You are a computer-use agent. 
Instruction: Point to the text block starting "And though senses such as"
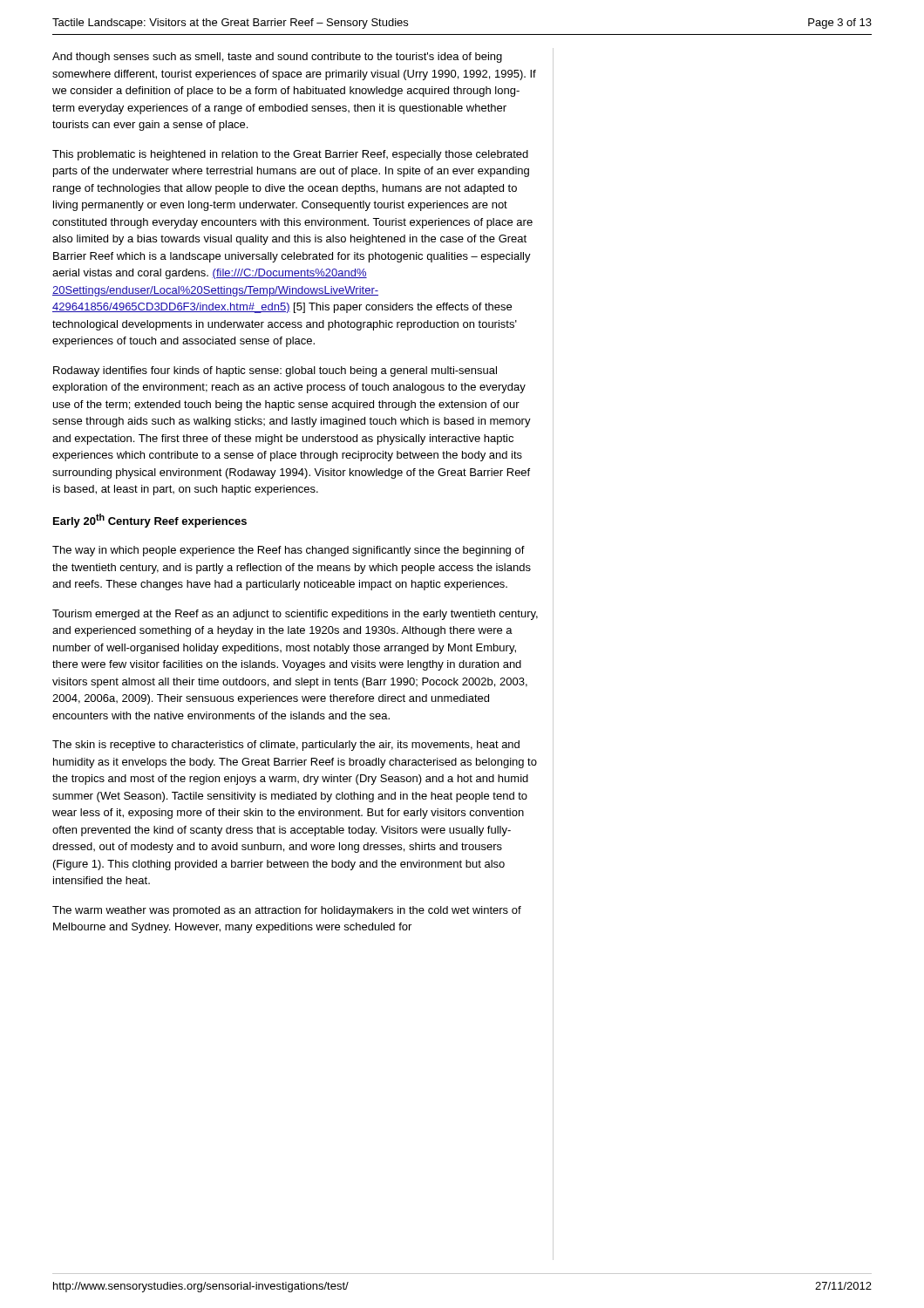click(296, 91)
